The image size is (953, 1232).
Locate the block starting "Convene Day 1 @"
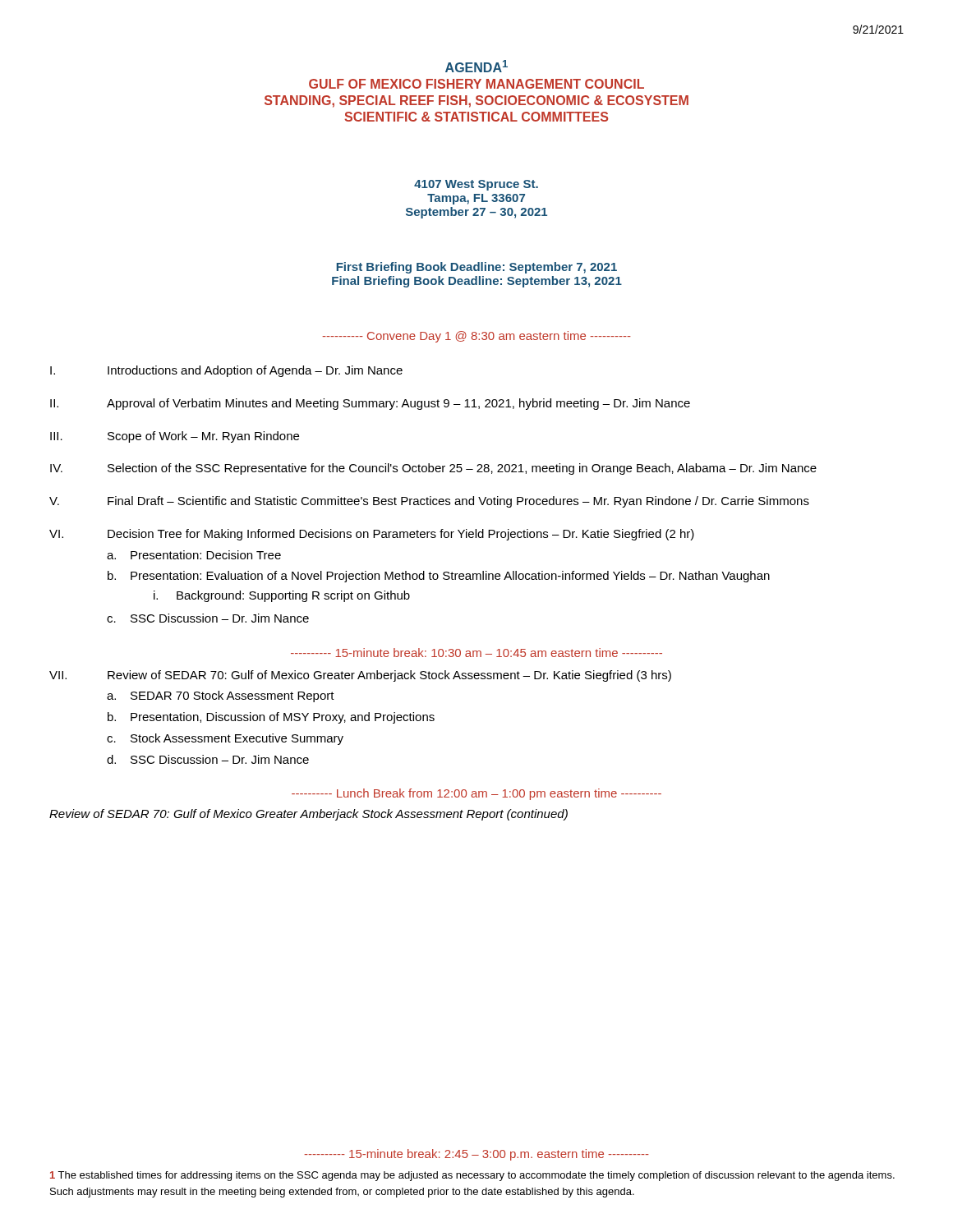click(x=476, y=336)
